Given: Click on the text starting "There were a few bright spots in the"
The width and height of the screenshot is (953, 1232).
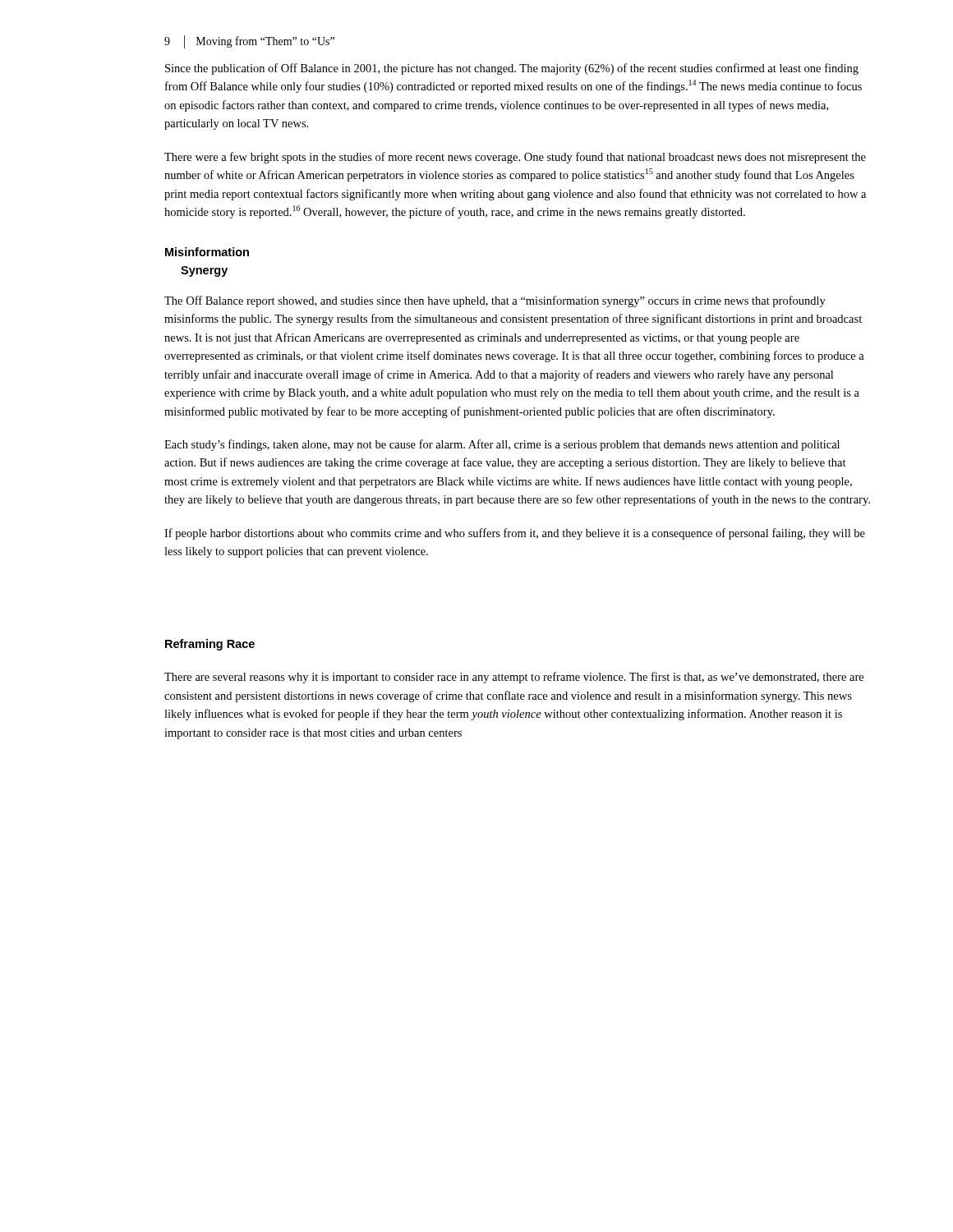Looking at the screenshot, I should click(x=515, y=184).
